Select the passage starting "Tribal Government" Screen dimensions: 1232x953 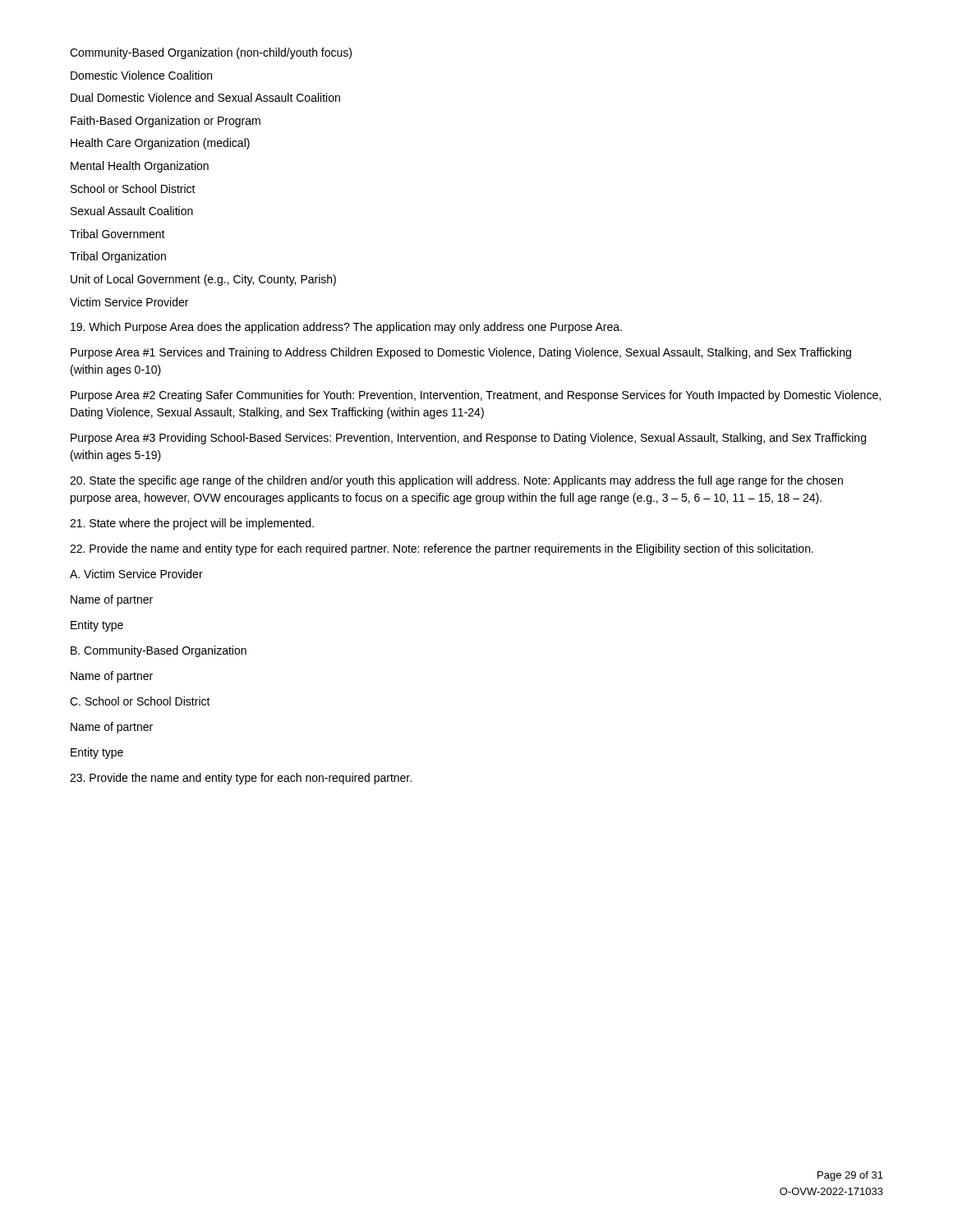pos(117,234)
